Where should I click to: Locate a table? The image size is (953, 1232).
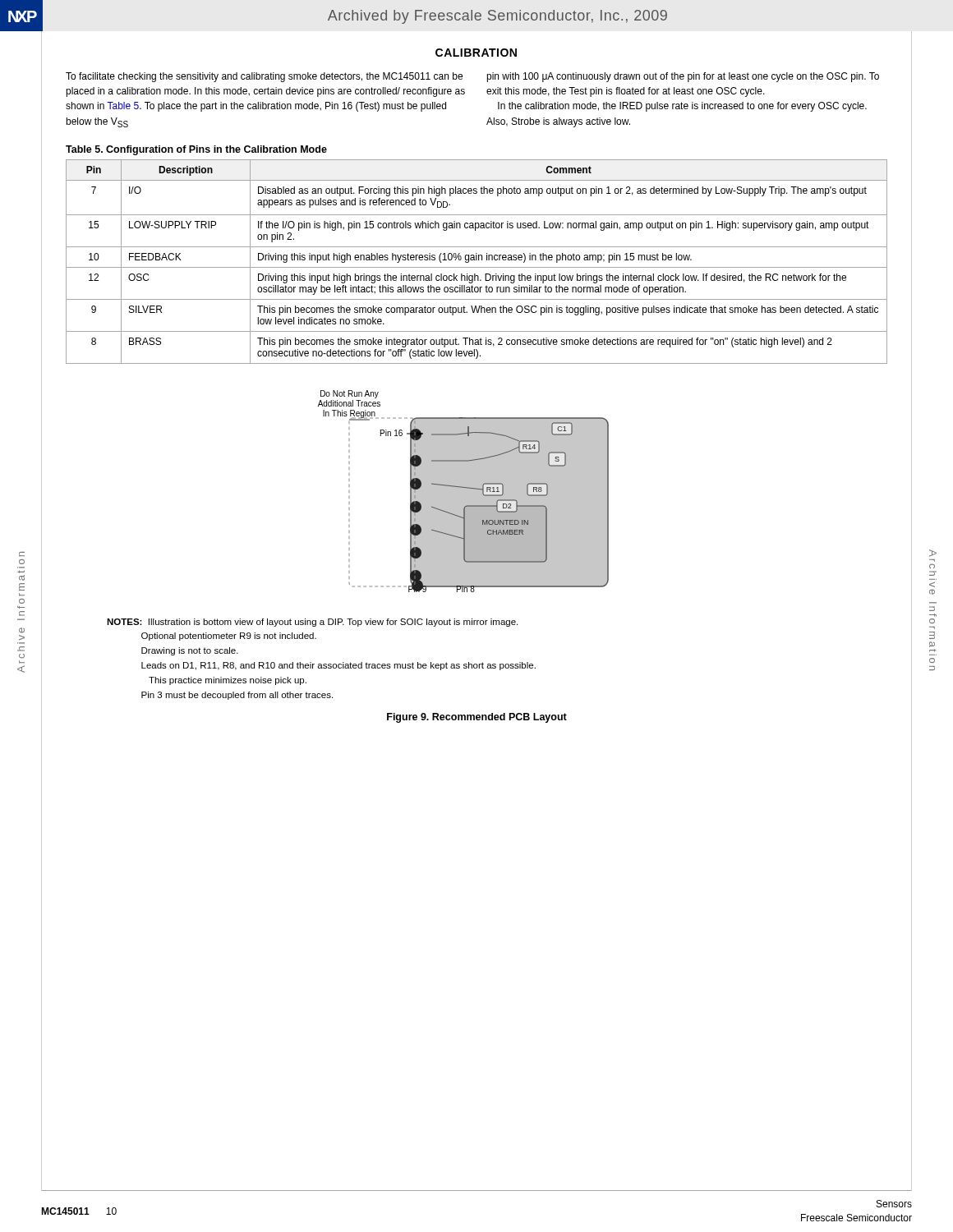(476, 262)
